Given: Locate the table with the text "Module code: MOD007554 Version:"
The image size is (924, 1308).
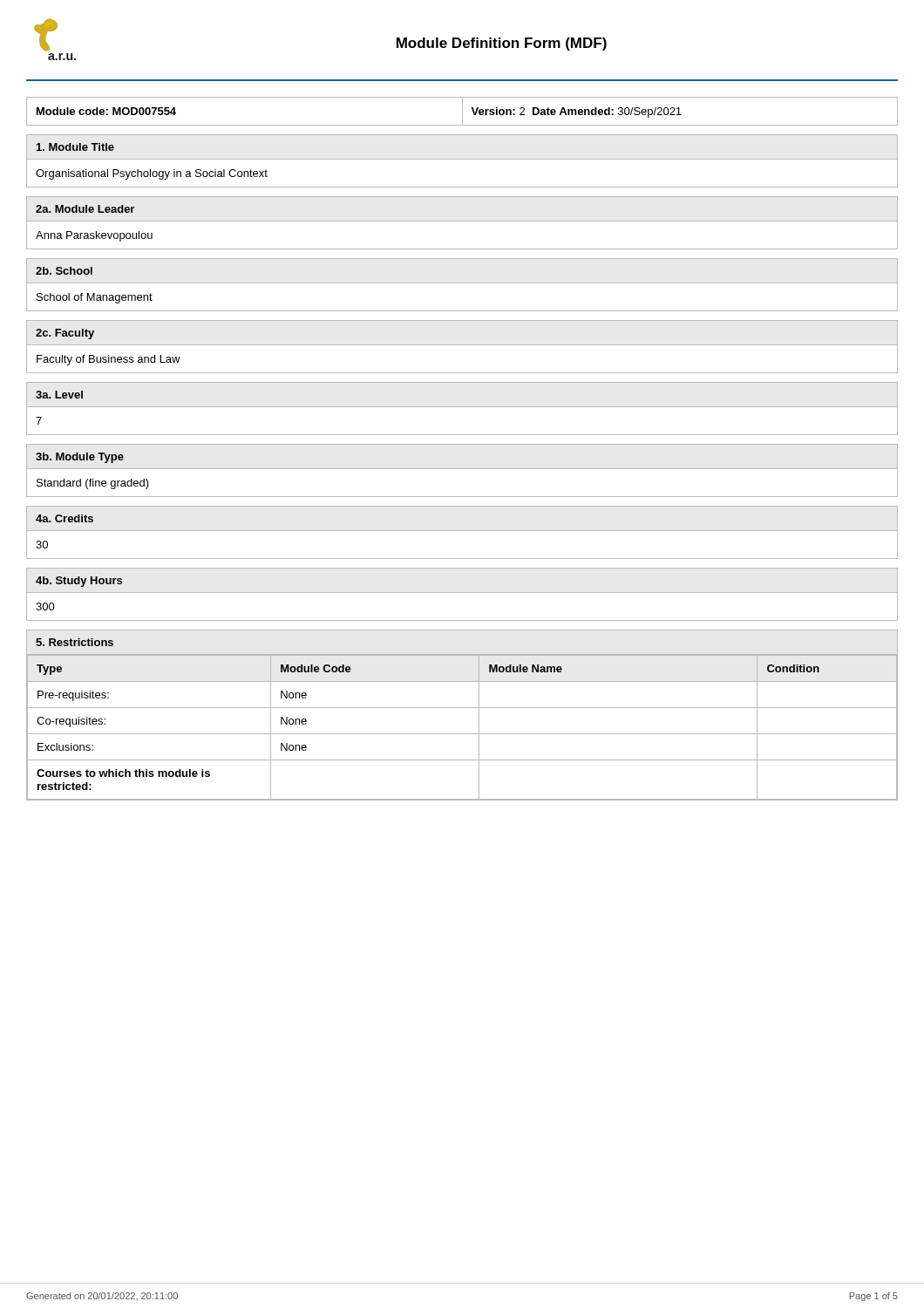Looking at the screenshot, I should [462, 111].
